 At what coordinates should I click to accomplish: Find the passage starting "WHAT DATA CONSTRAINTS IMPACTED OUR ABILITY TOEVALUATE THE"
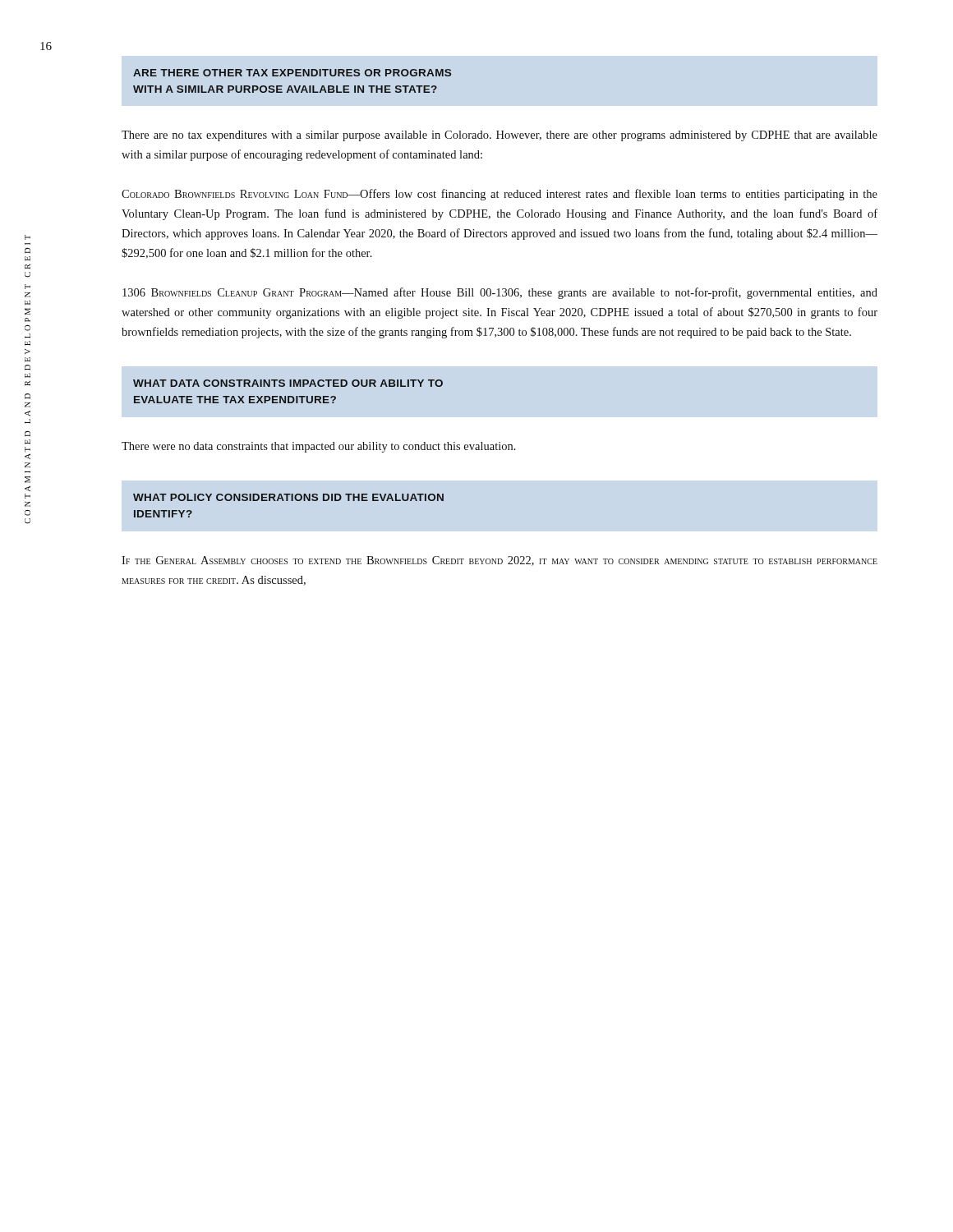[288, 383]
